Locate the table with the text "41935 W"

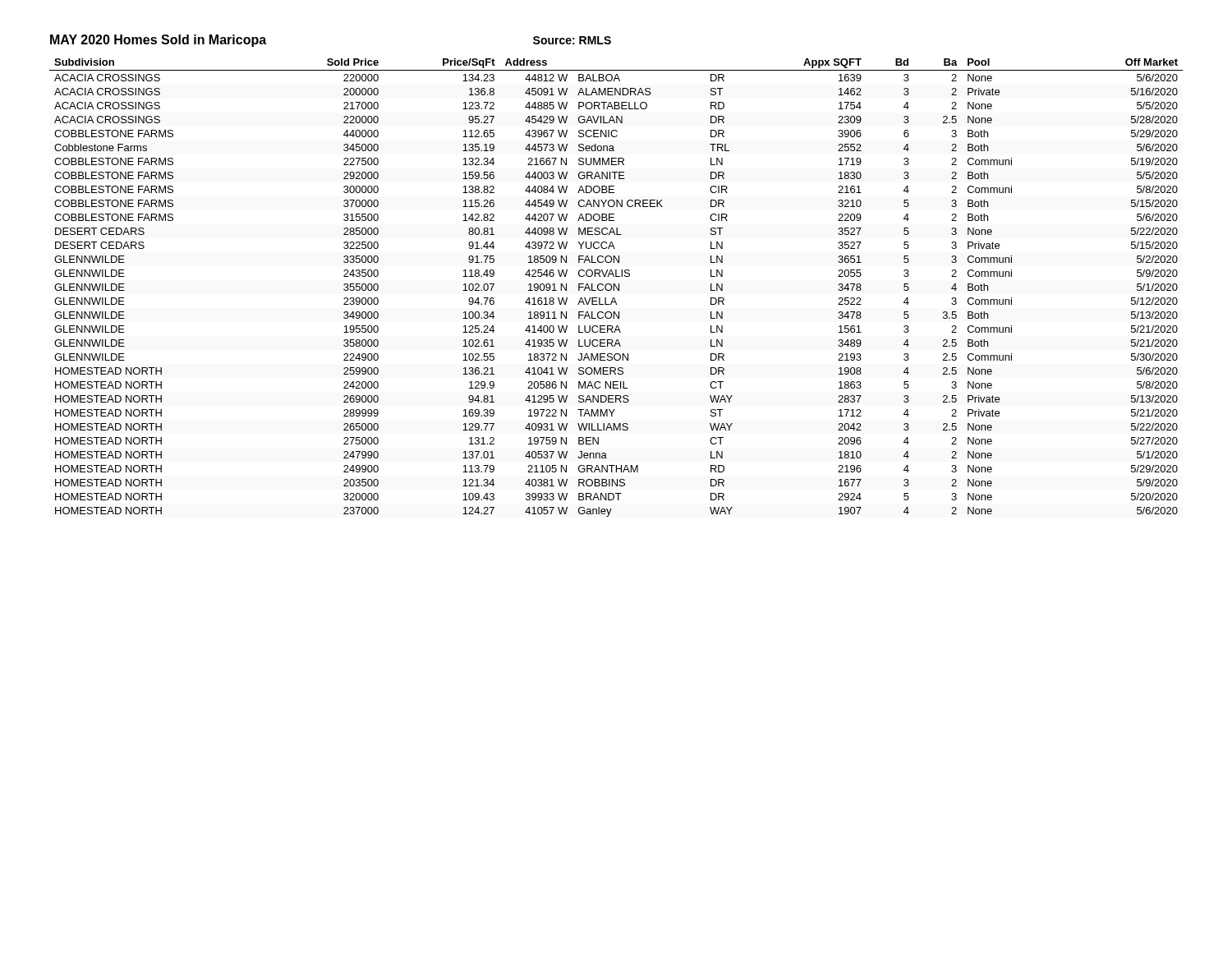(x=616, y=286)
